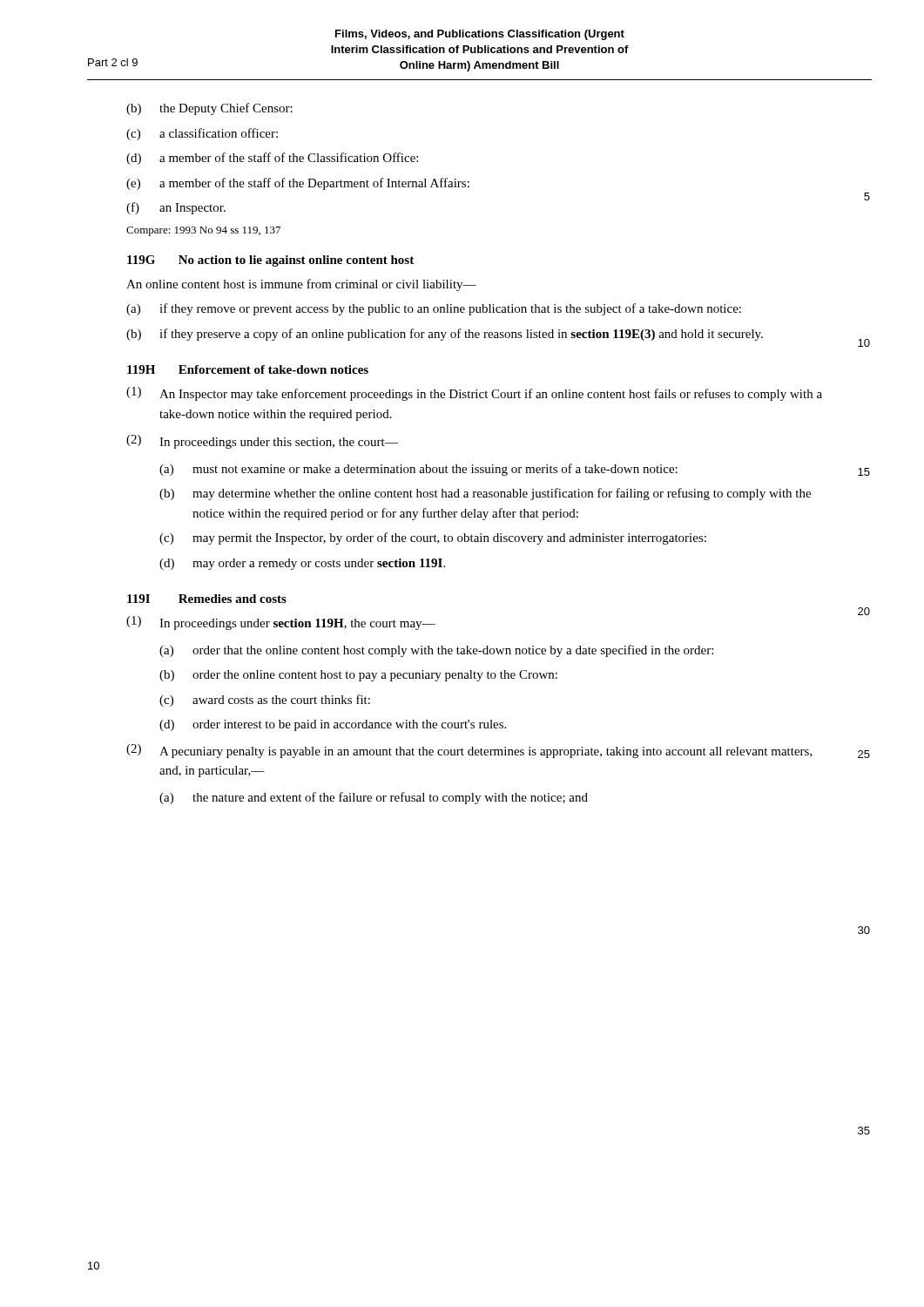Click on the region starting "(b) the Deputy Chief Censor:"
This screenshot has width=924, height=1307.
pyautogui.click(x=209, y=109)
